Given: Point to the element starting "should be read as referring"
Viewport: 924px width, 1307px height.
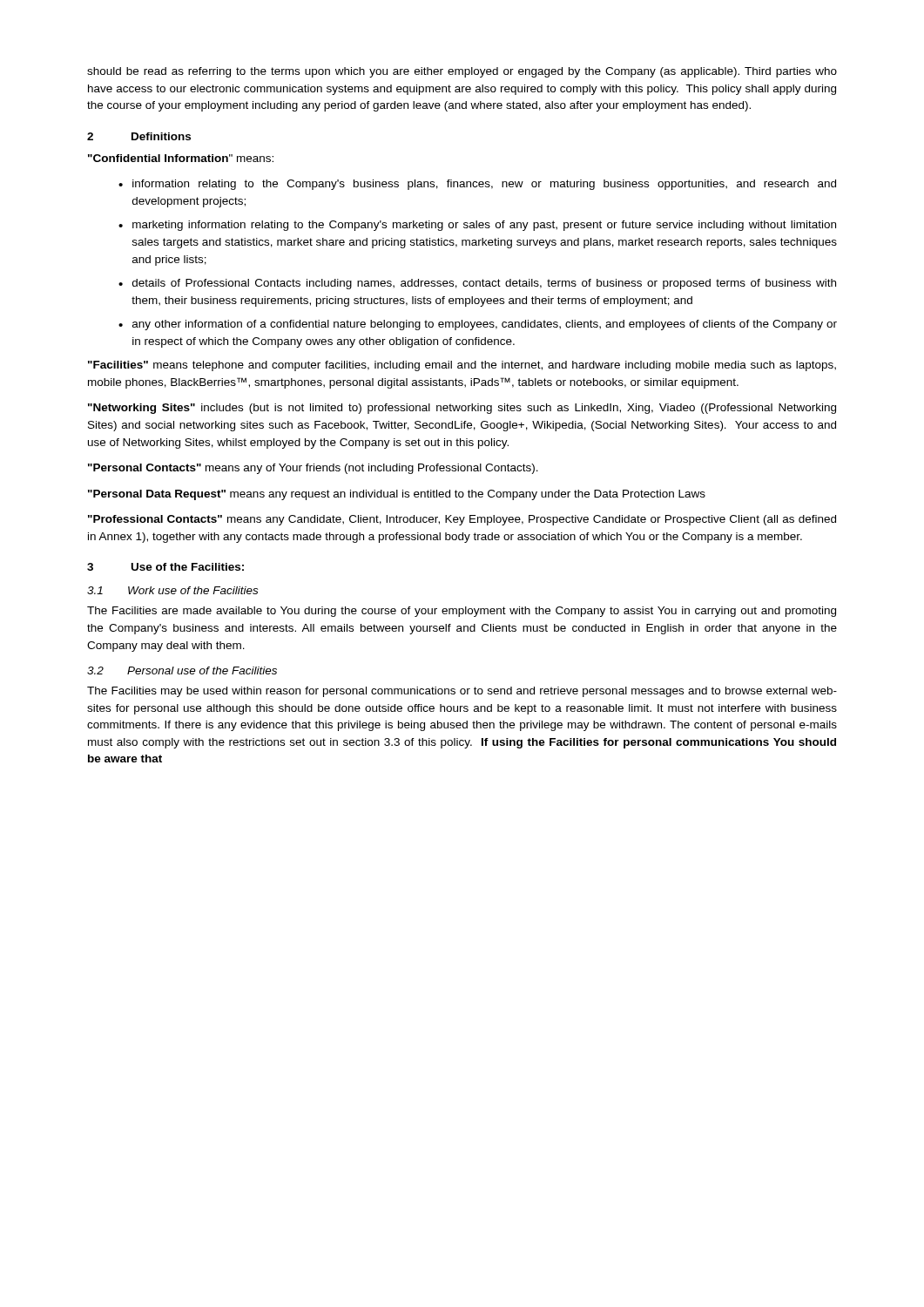Looking at the screenshot, I should tap(462, 88).
